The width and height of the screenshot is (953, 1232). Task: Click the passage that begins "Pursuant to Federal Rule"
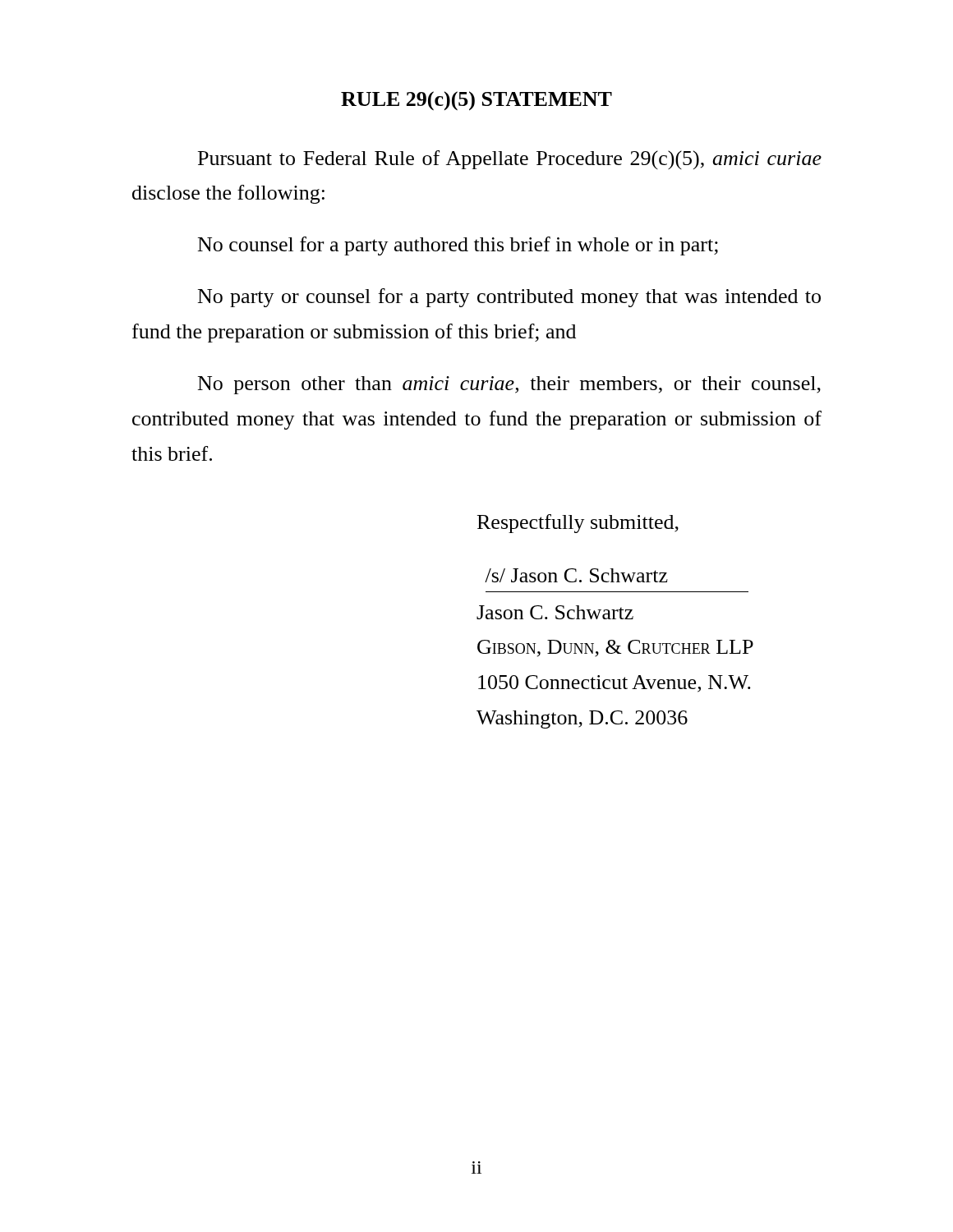pyautogui.click(x=476, y=175)
